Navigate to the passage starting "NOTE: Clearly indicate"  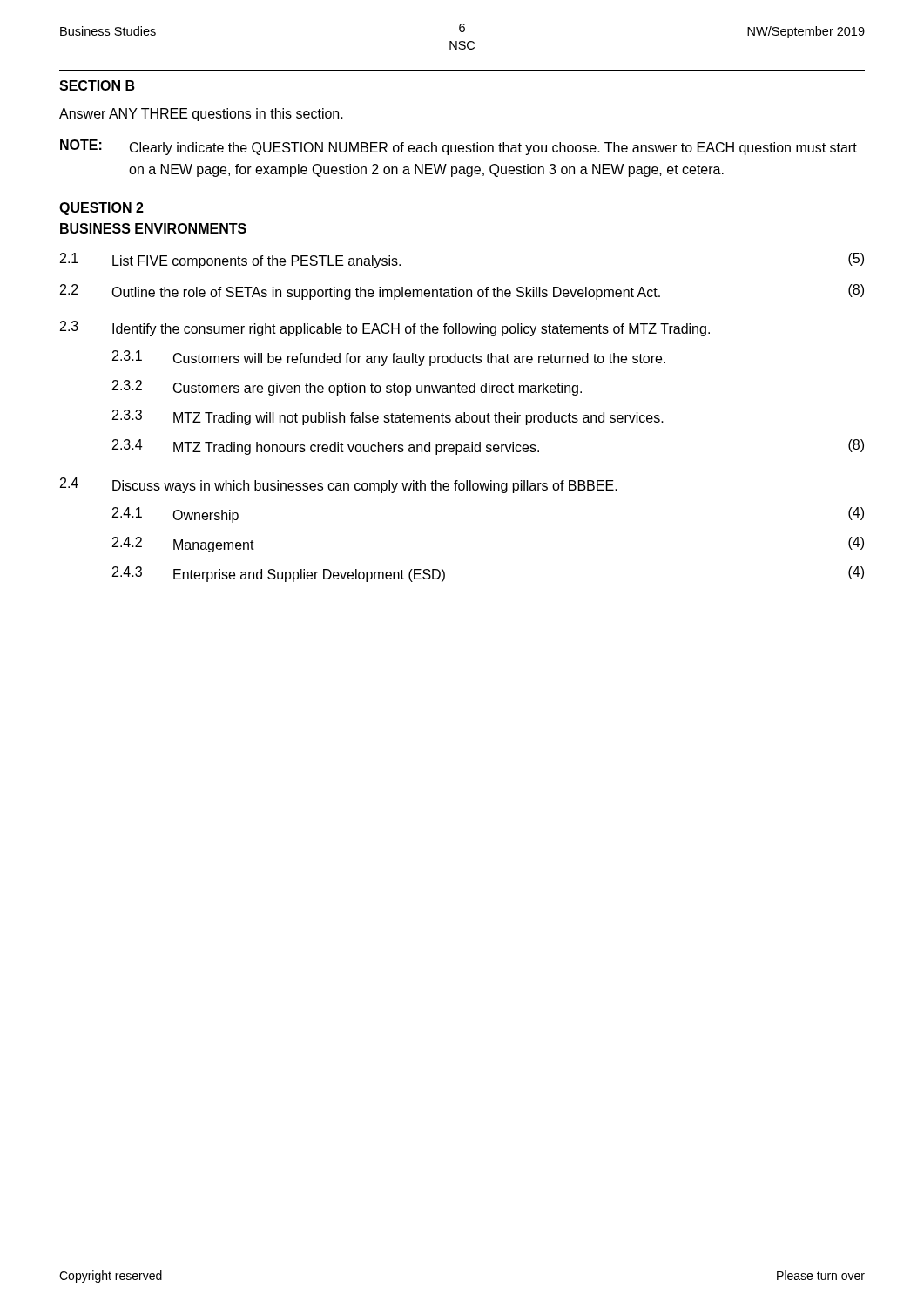click(462, 159)
